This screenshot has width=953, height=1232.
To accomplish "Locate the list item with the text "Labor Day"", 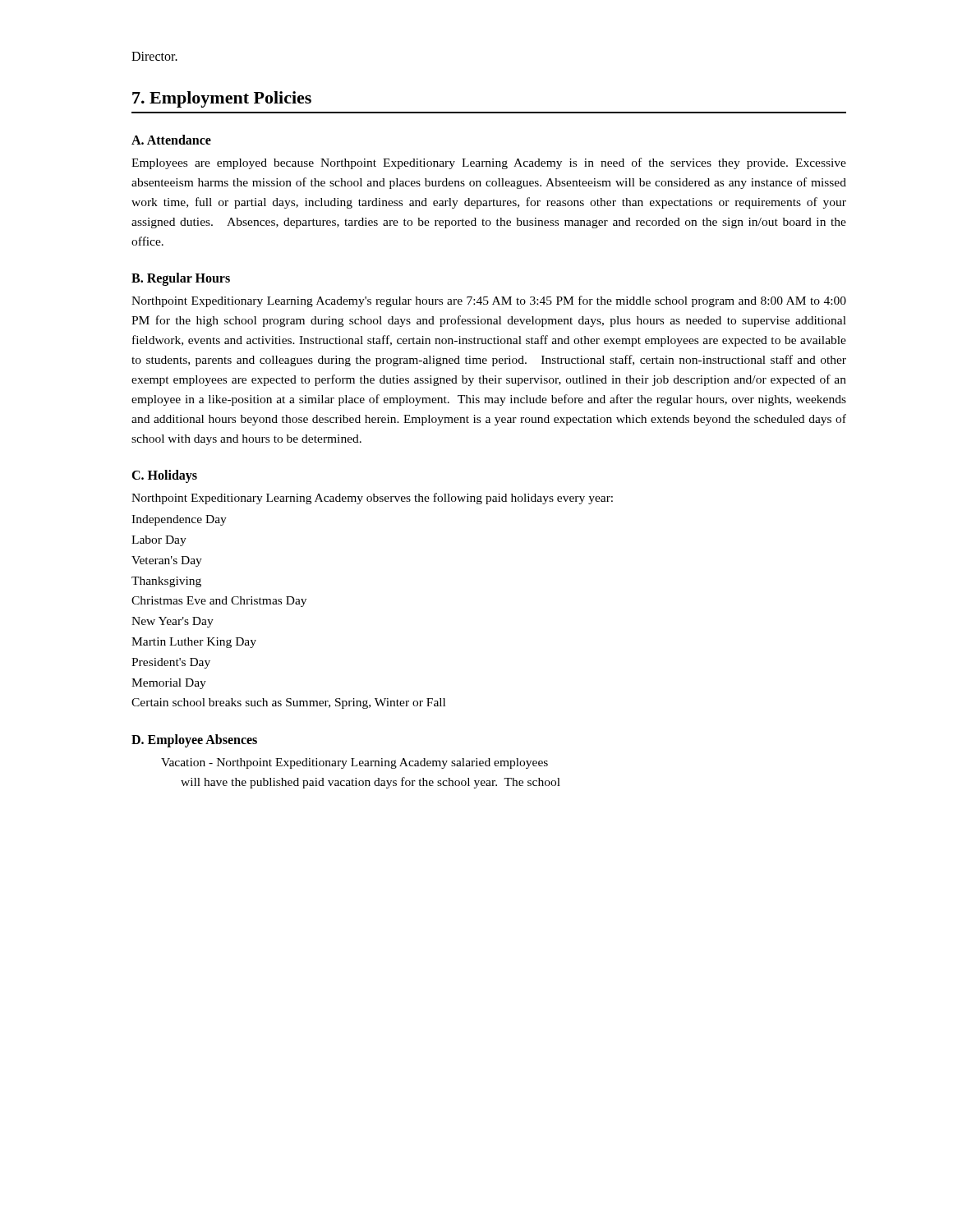I will [x=159, y=539].
